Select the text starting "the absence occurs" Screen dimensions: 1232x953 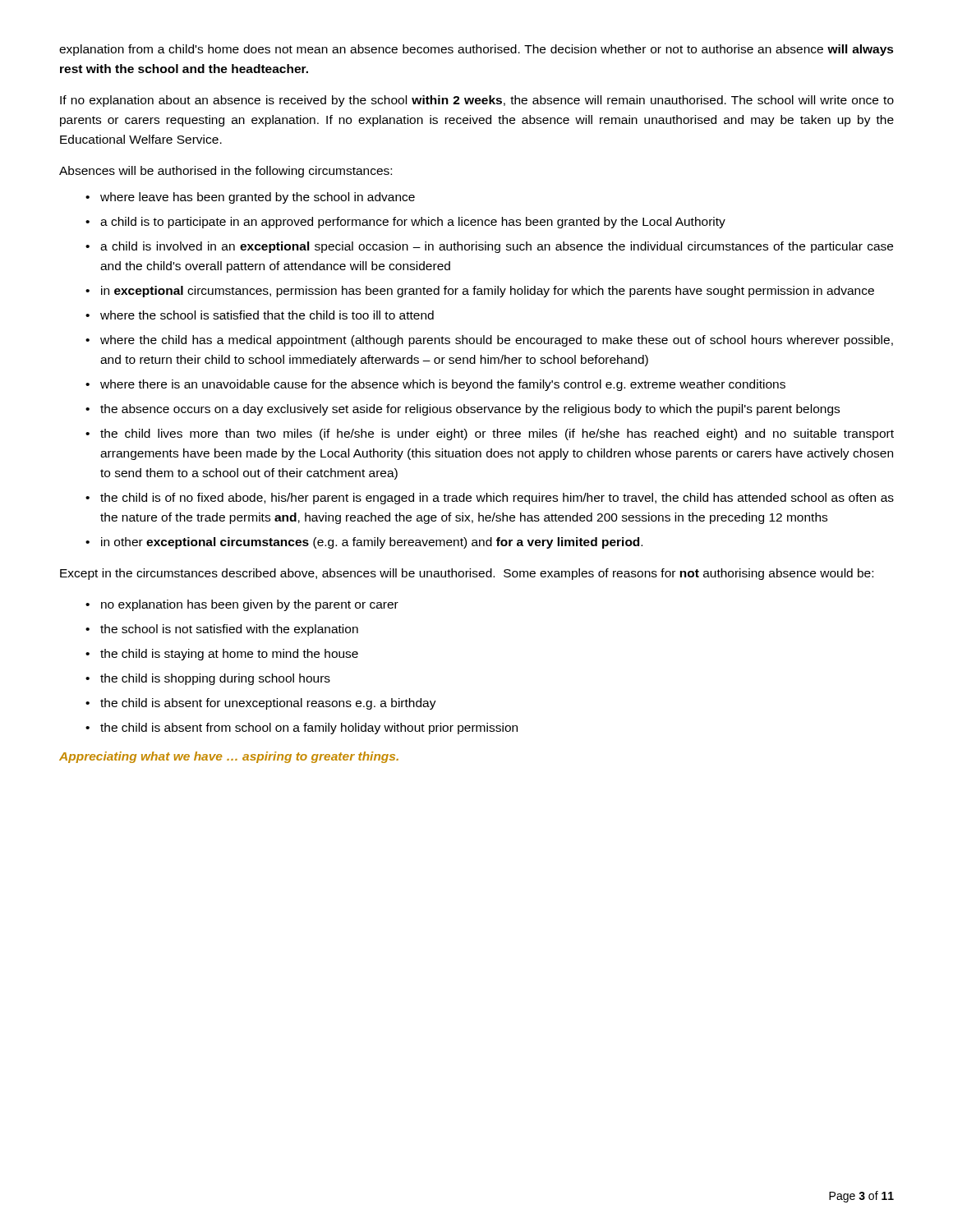pyautogui.click(x=470, y=409)
